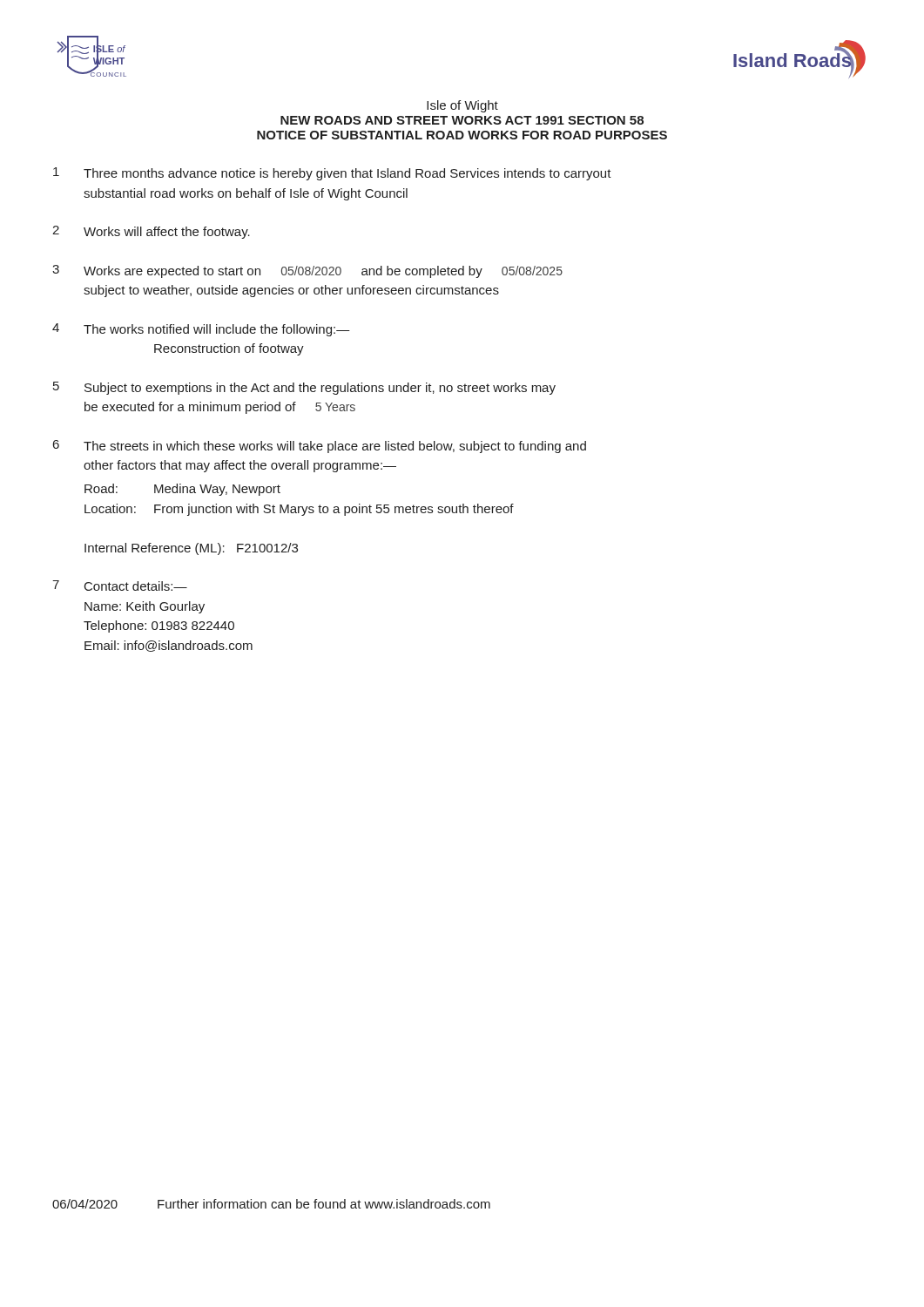Where is the passage that starts "2 Works will affect"?

(x=151, y=232)
